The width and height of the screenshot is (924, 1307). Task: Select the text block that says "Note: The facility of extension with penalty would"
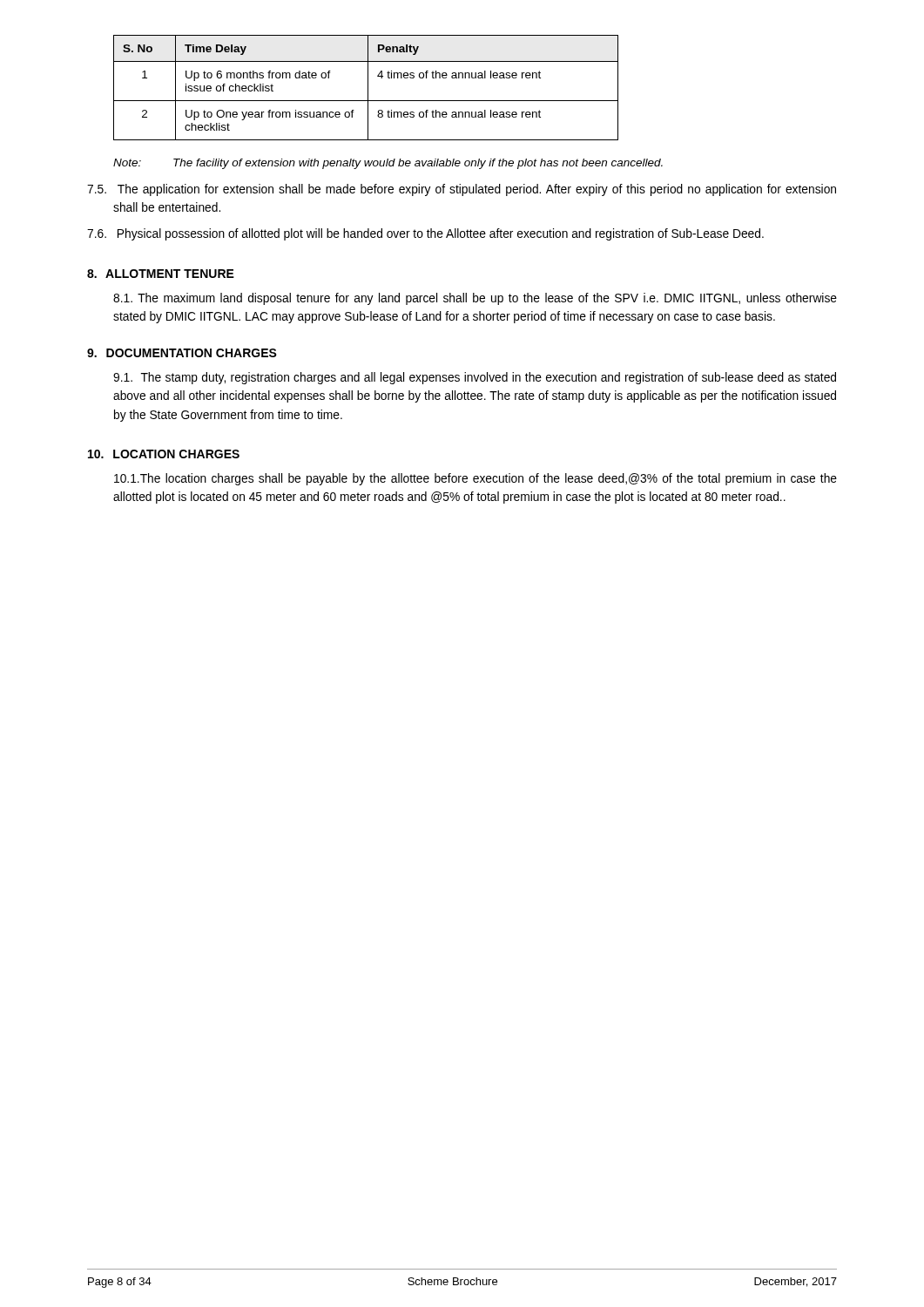point(389,162)
